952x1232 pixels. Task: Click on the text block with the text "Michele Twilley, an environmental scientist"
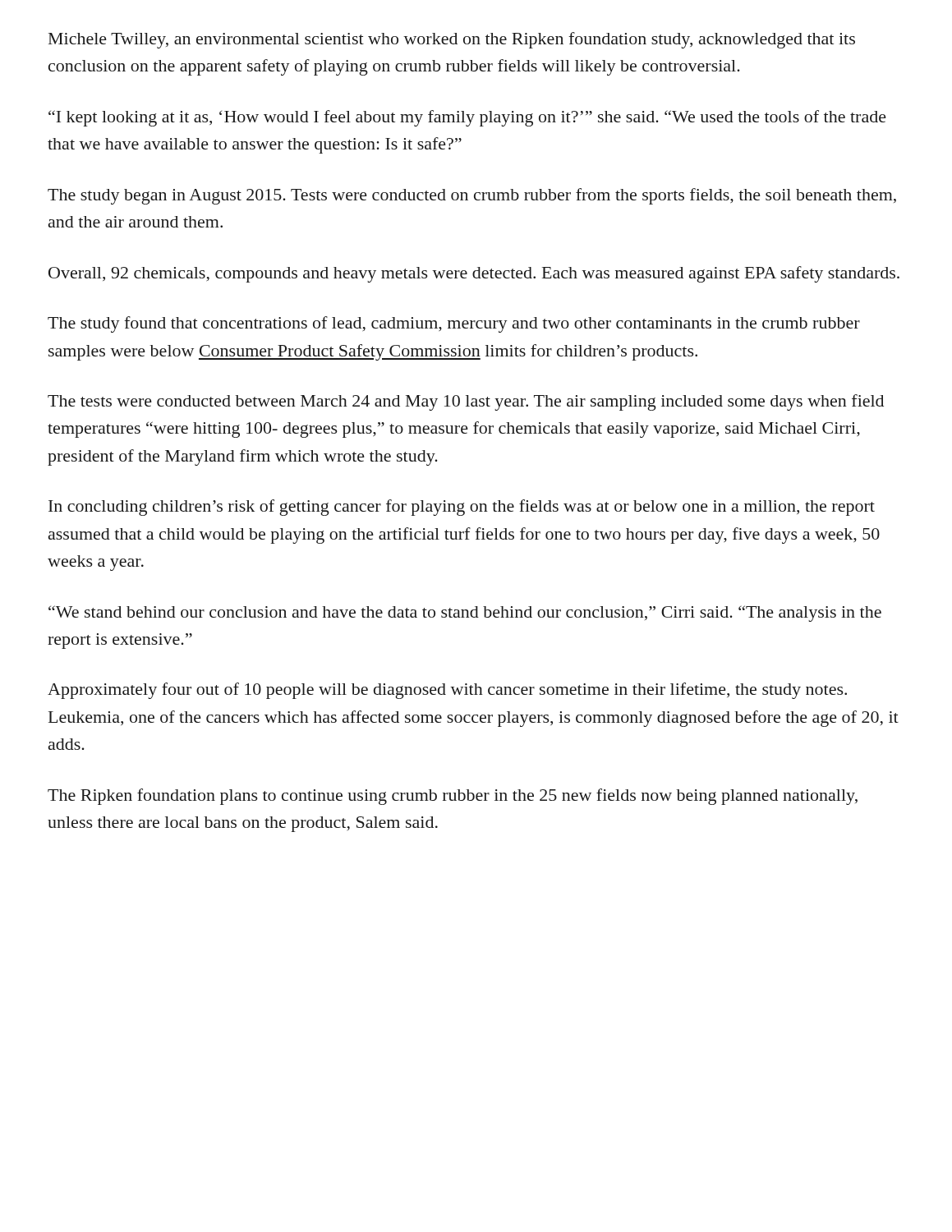(x=452, y=52)
